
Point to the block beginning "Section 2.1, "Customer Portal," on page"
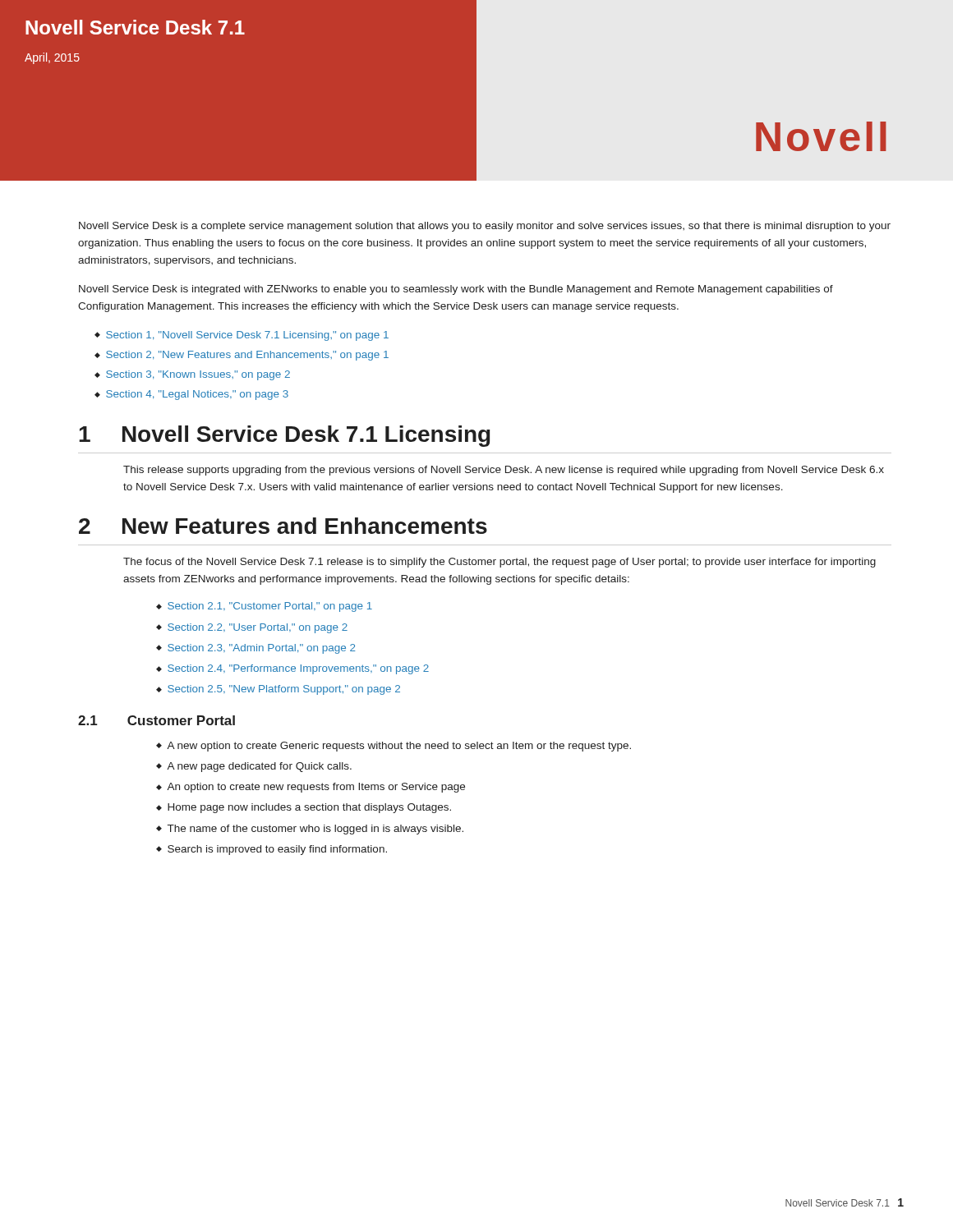click(270, 606)
